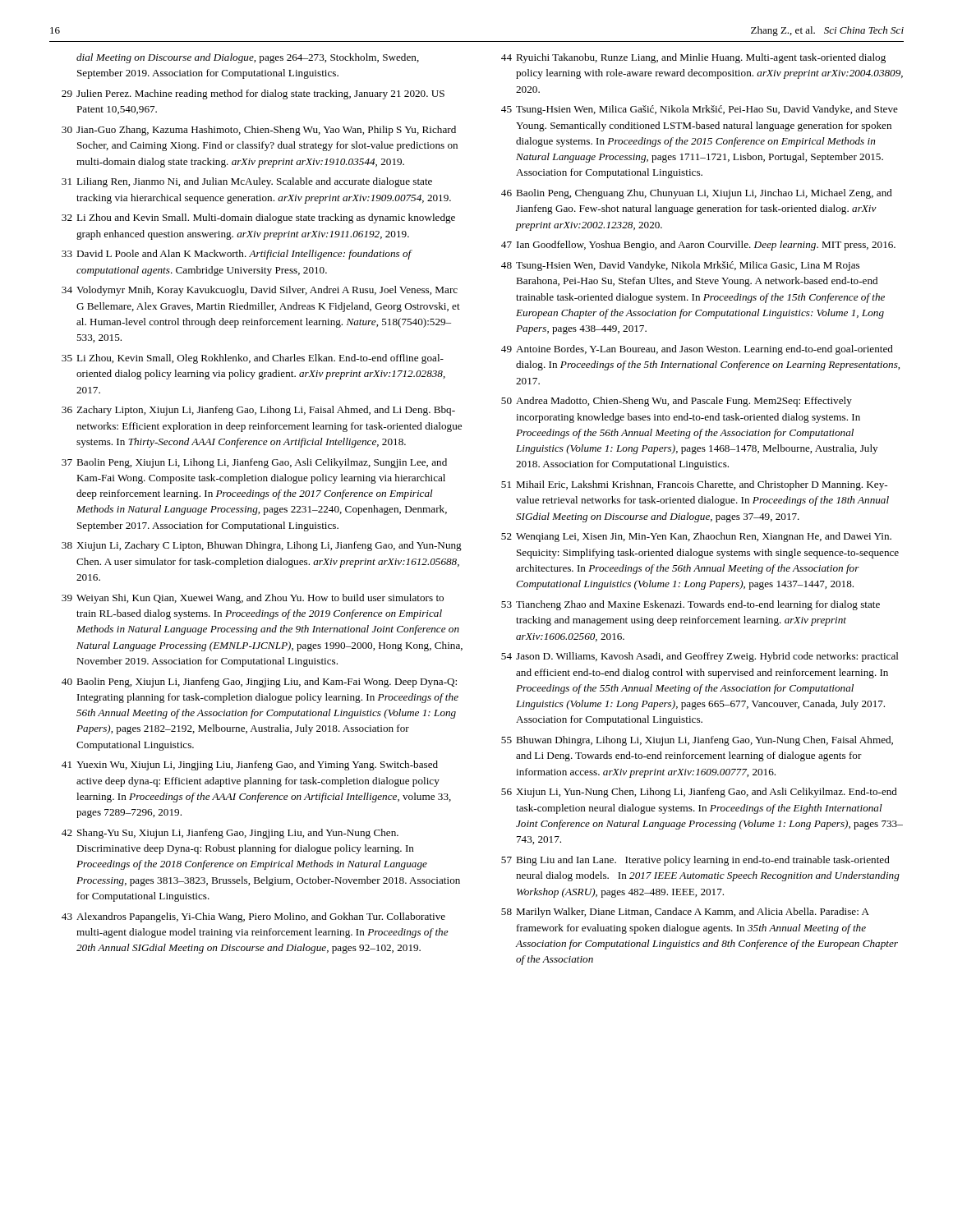Navigate to the text starting "58 Marilyn Walker, Diane"
The width and height of the screenshot is (953, 1232).
(696, 935)
